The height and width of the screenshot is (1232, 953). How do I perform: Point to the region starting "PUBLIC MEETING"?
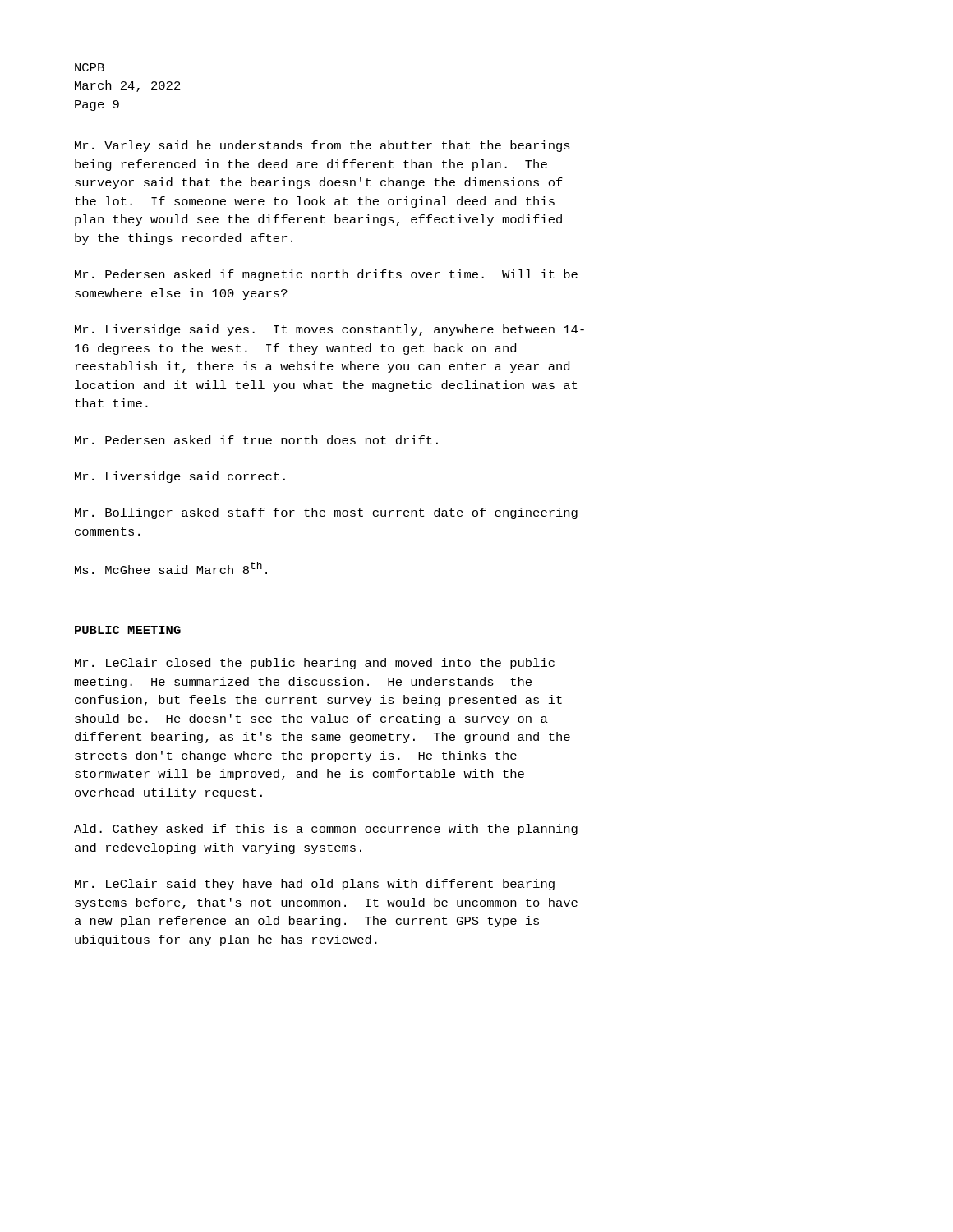point(127,631)
